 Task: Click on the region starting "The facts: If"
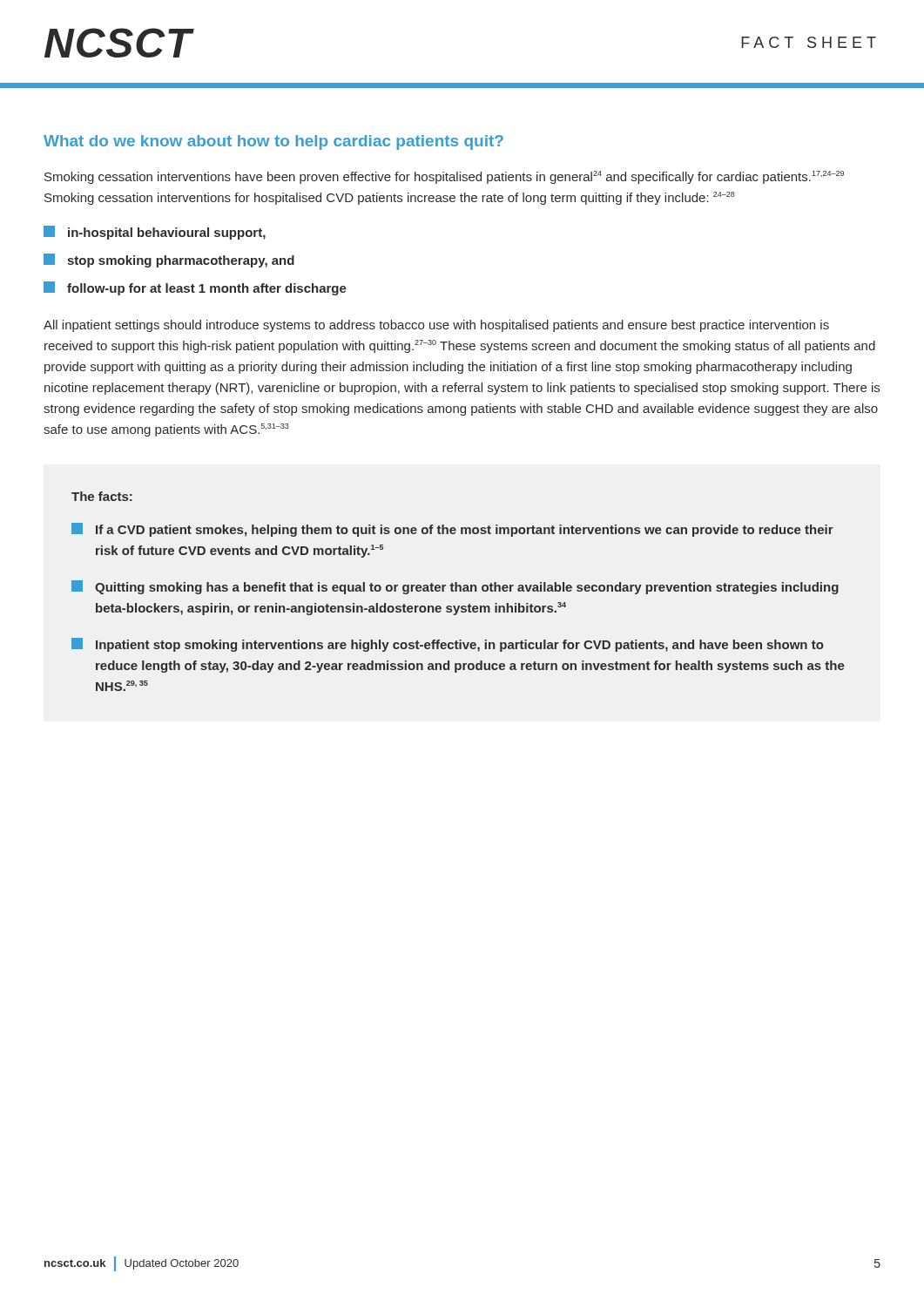click(x=462, y=593)
